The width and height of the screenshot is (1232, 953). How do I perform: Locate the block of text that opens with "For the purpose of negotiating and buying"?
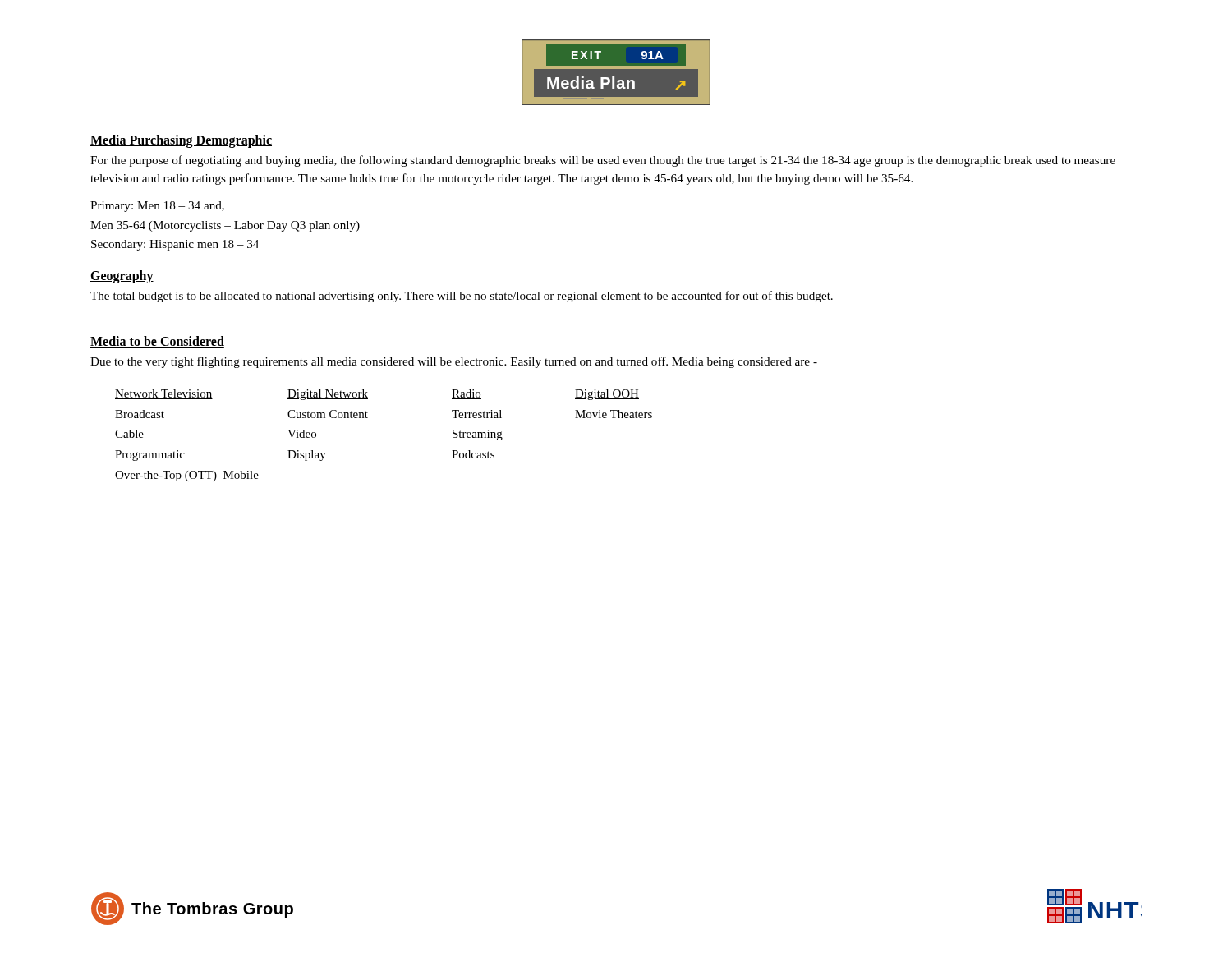tap(603, 169)
